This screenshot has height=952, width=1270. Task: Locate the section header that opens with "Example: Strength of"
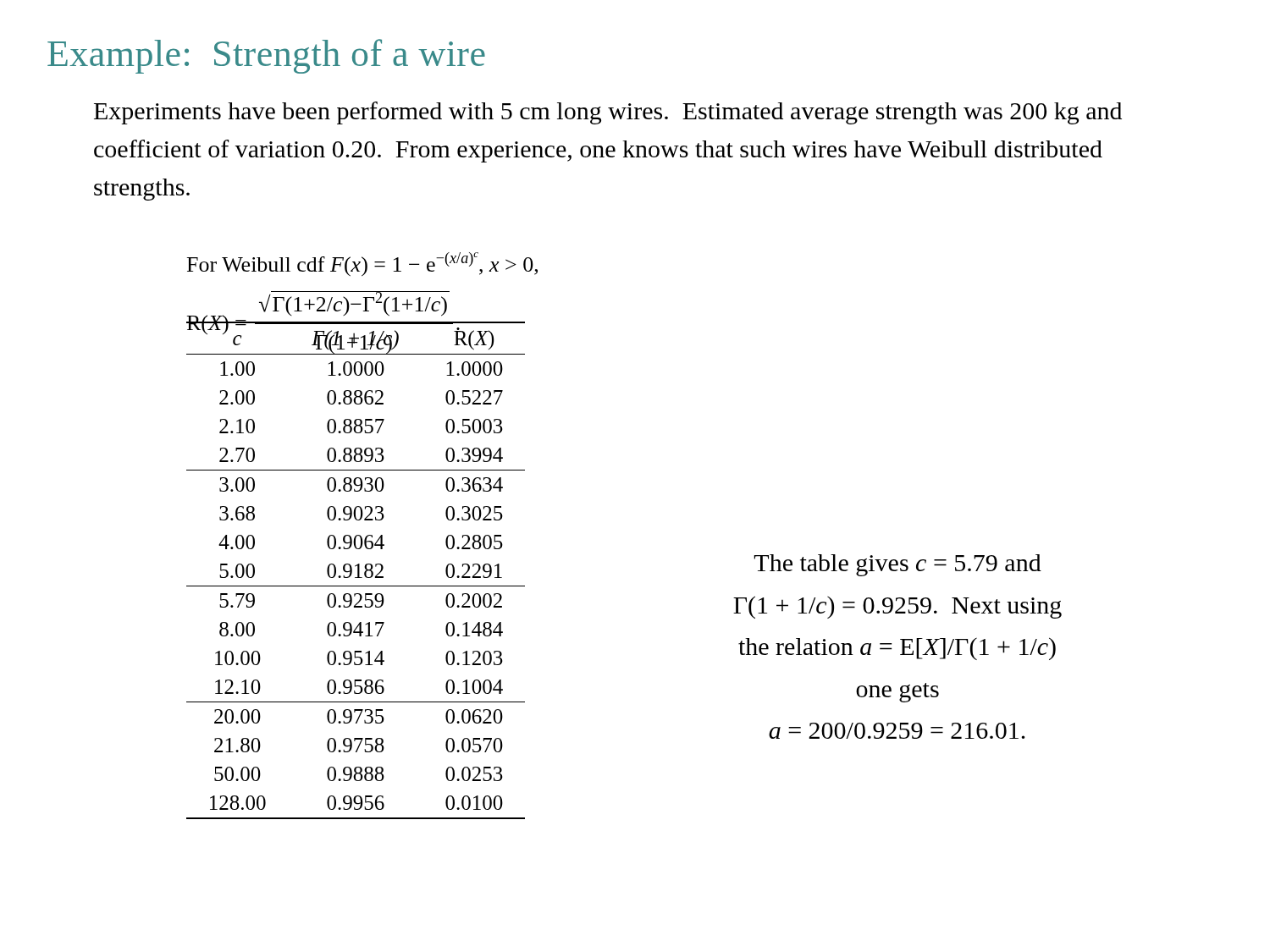tap(266, 54)
